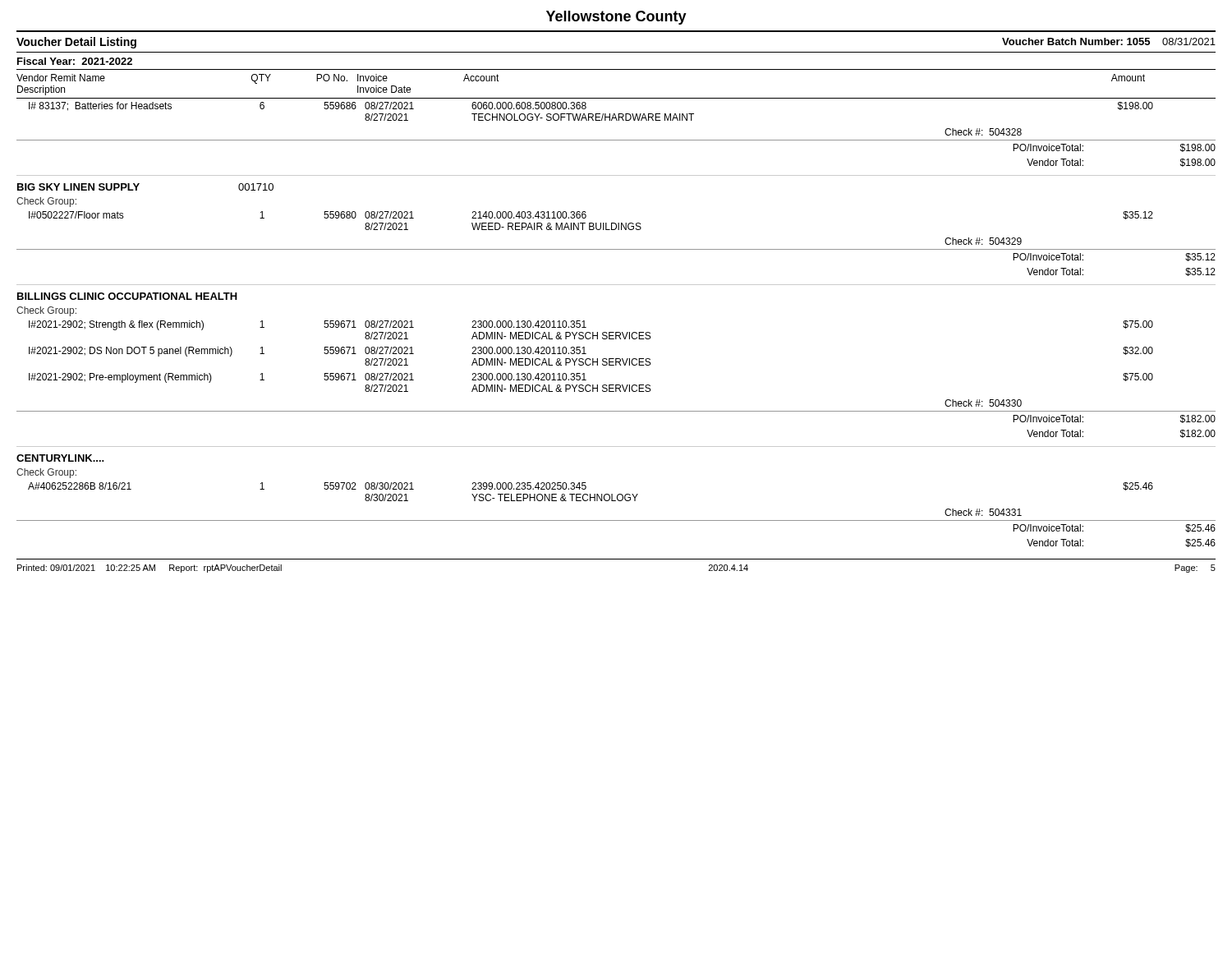
Task: Find the text with the text "Fiscal Year: 2021-2022"
Action: [x=74, y=61]
